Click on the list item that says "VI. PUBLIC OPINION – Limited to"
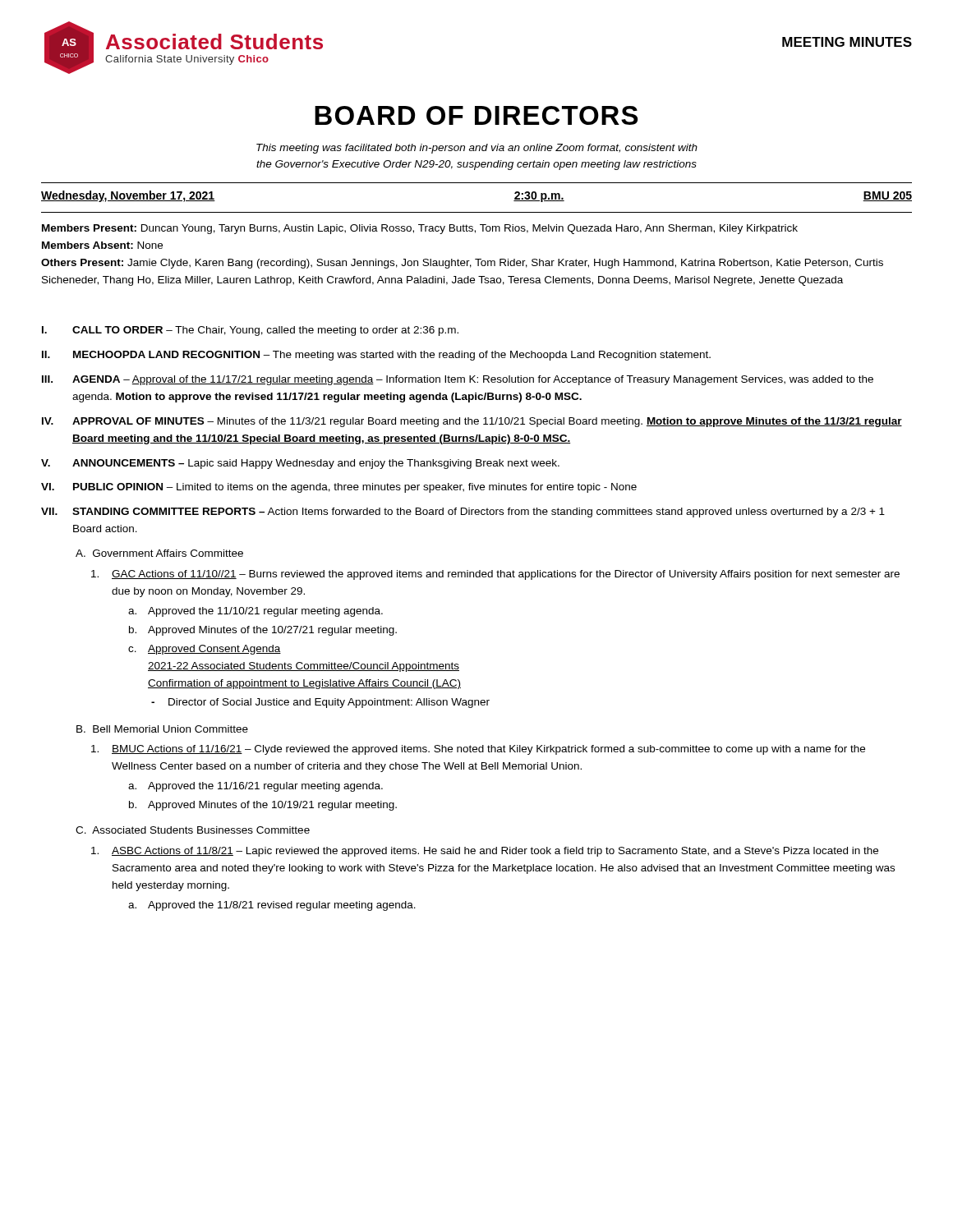The height and width of the screenshot is (1232, 953). 476,488
